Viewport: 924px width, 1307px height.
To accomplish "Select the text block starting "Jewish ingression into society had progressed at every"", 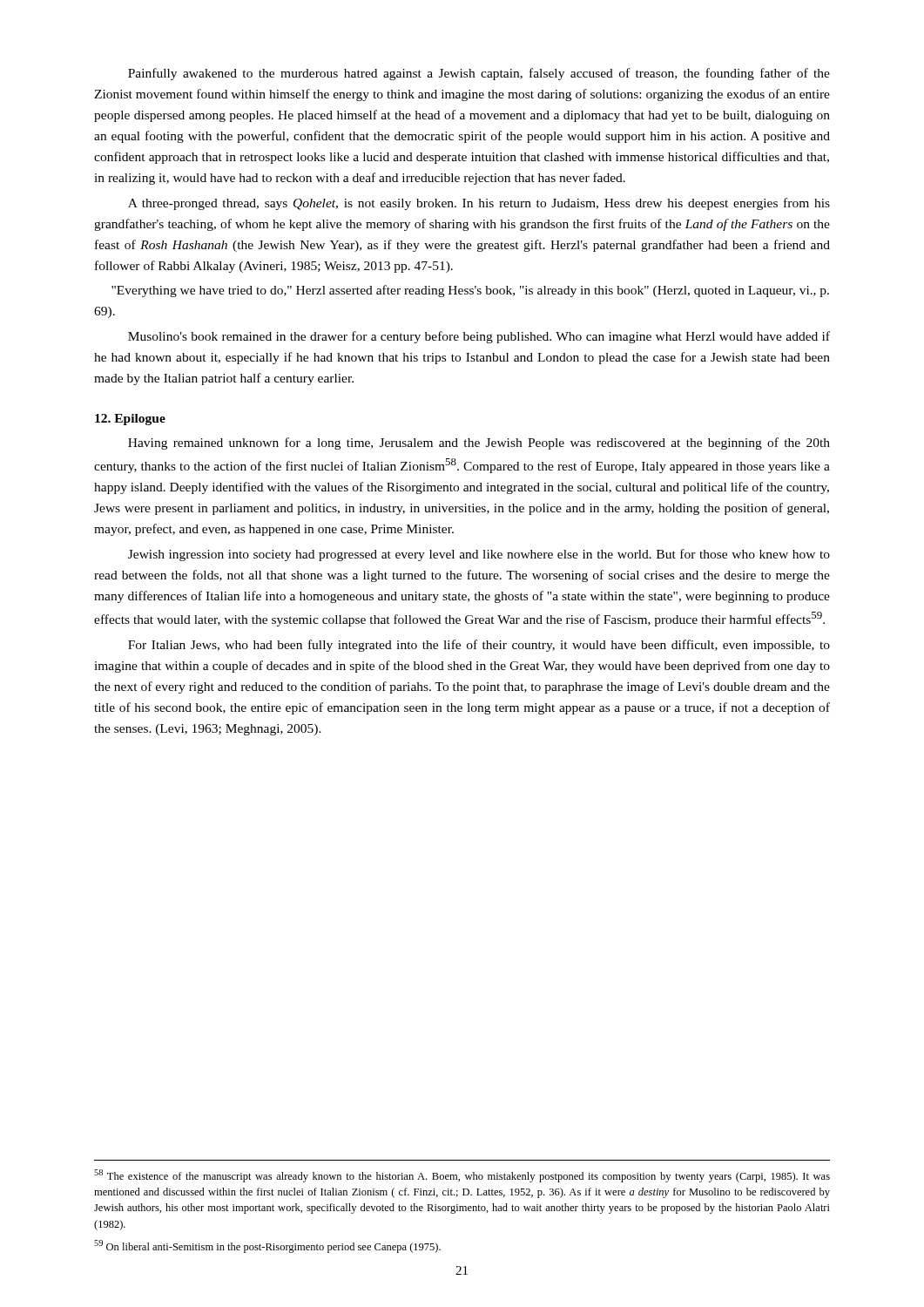I will pyautogui.click(x=462, y=587).
